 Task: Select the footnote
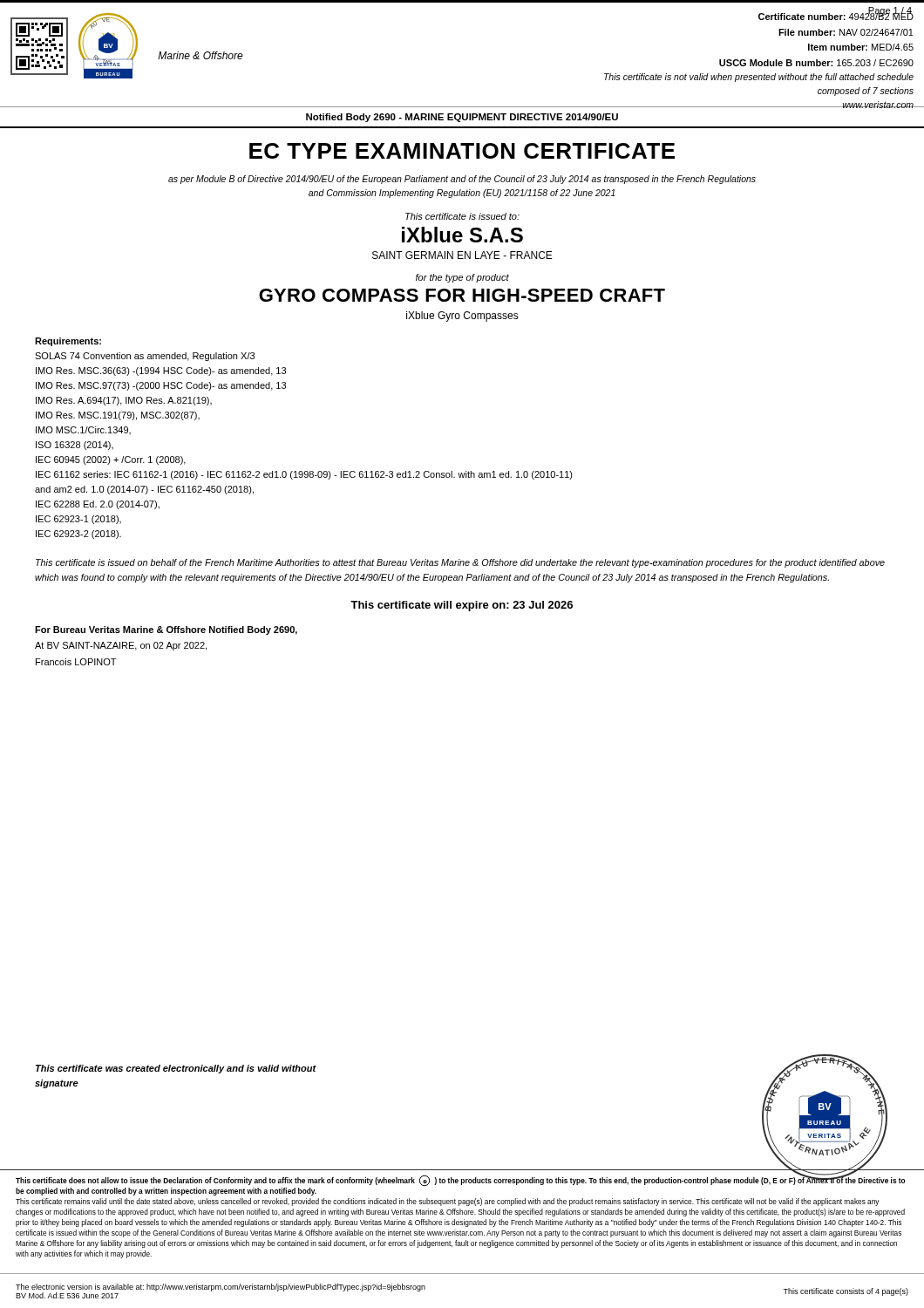[x=461, y=1217]
